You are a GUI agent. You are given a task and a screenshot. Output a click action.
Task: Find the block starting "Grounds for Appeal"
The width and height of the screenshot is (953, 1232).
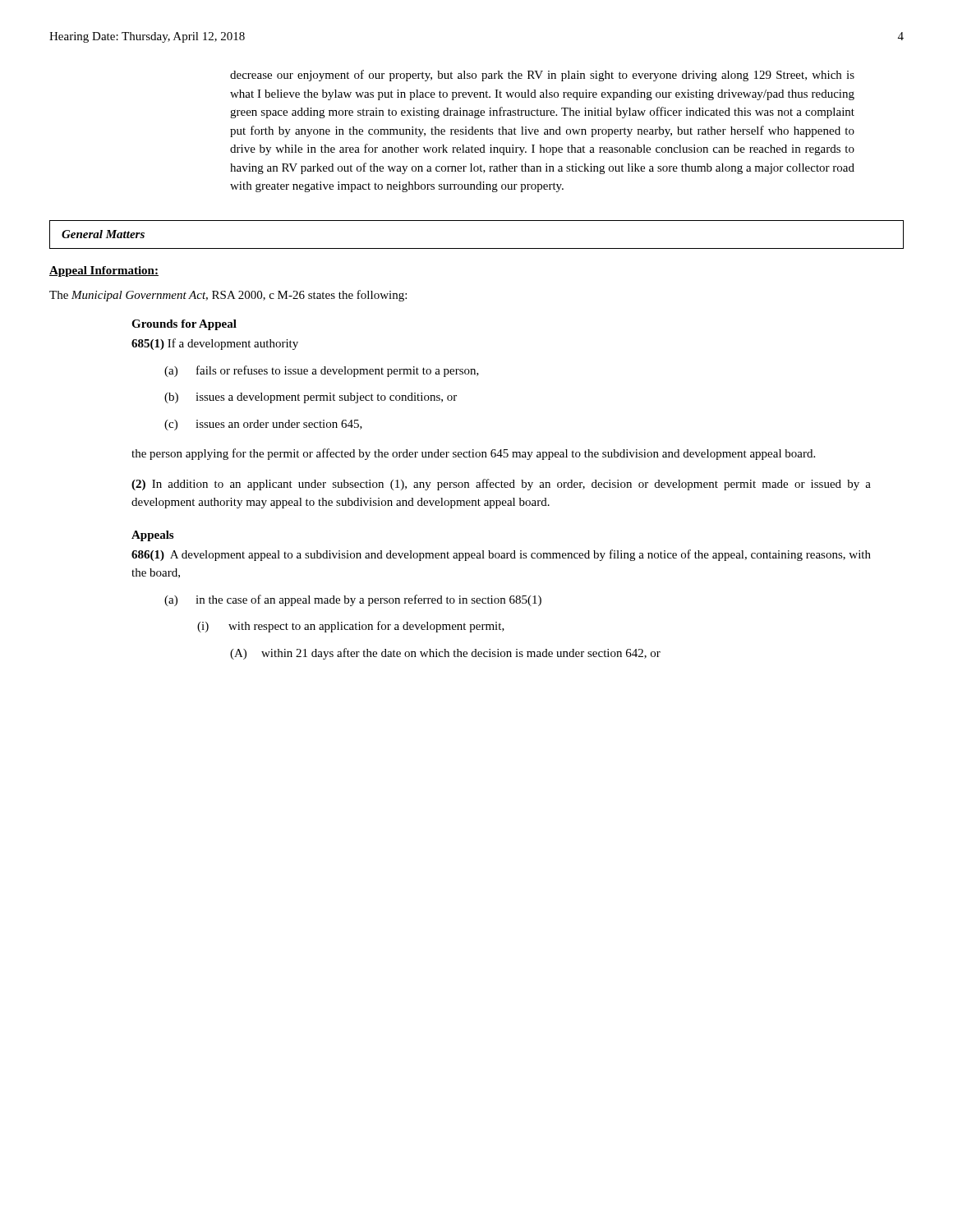184,324
